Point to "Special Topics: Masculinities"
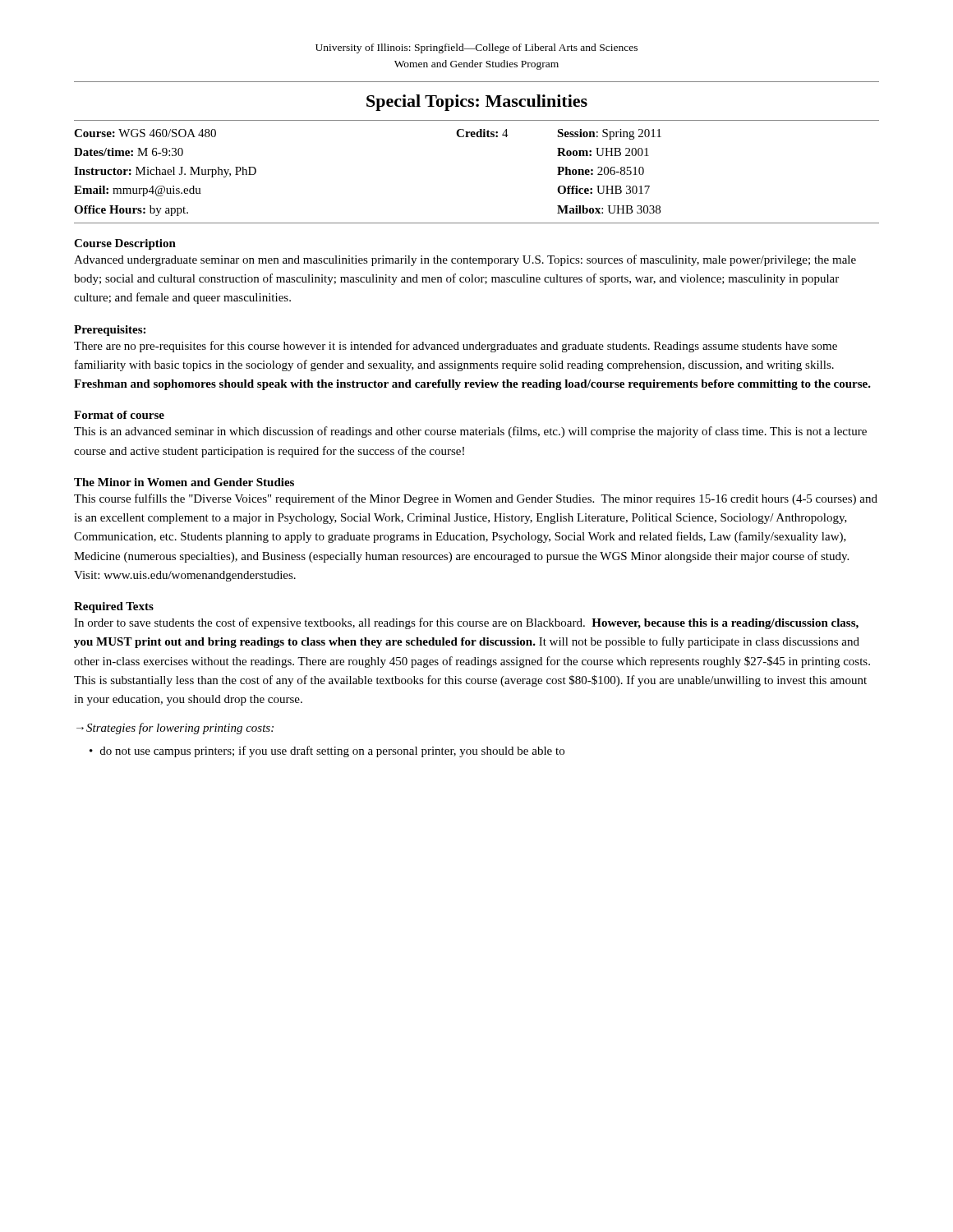 coord(476,101)
